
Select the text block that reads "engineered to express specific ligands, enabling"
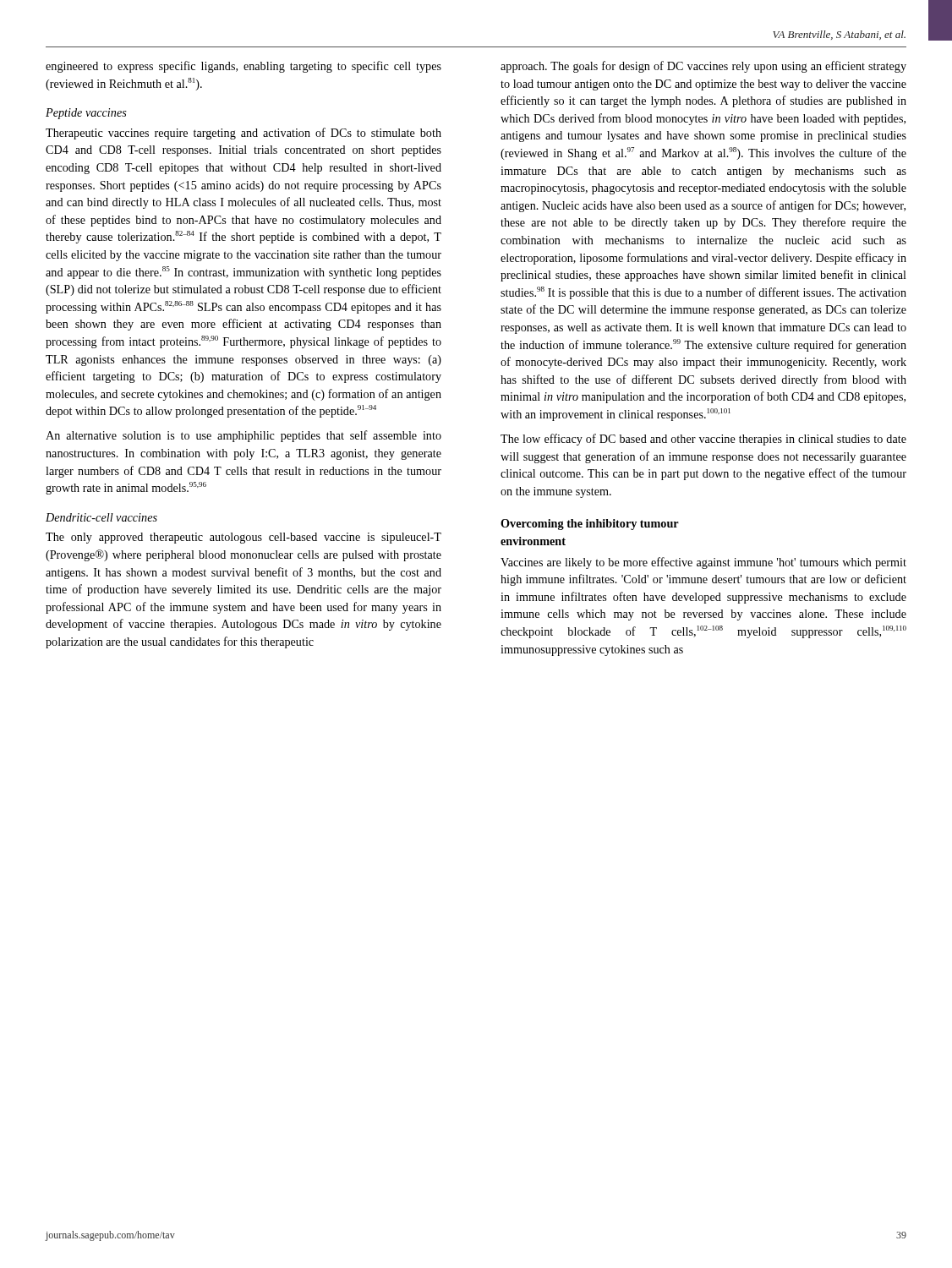click(244, 75)
